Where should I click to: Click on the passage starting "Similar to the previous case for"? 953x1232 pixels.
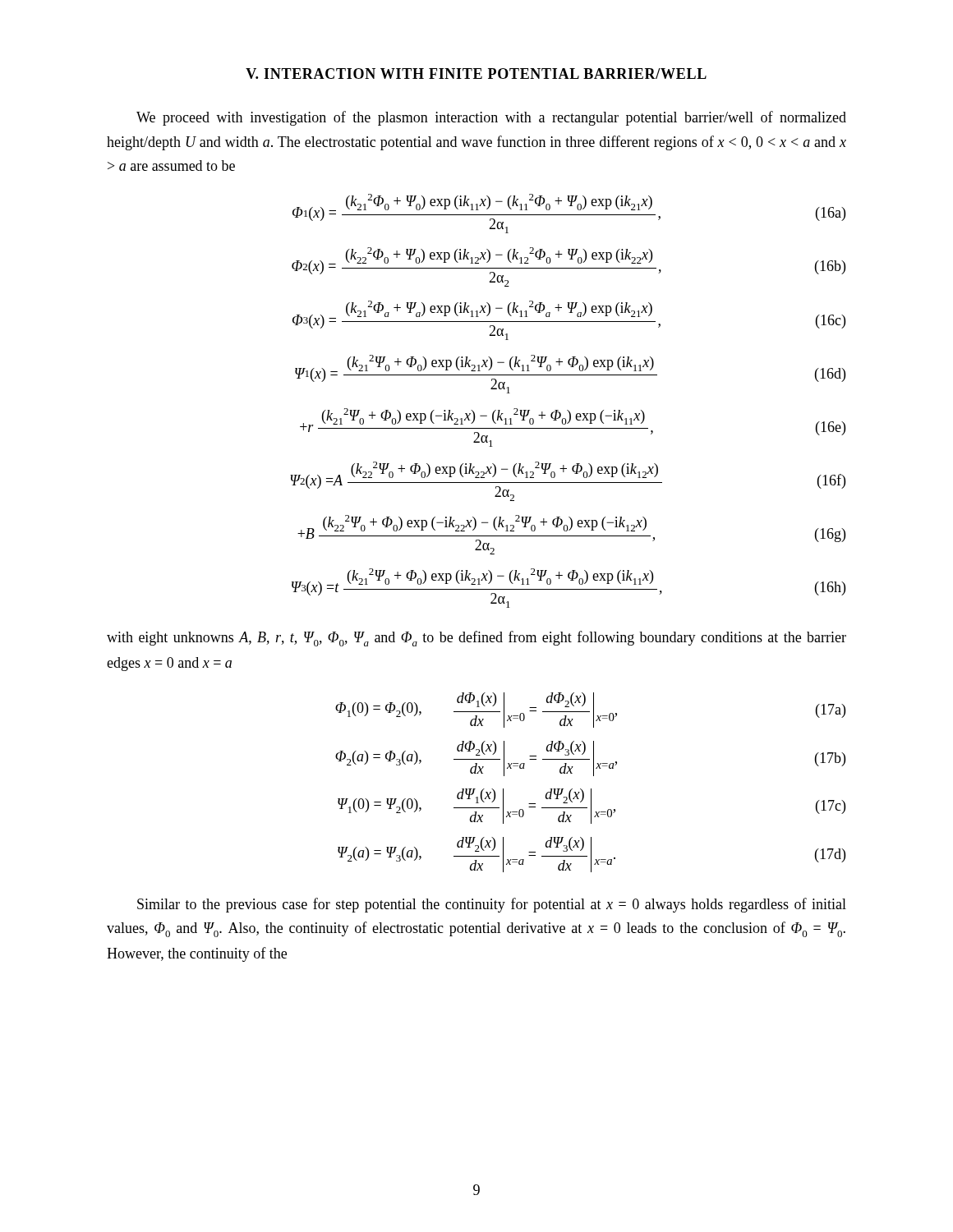click(x=476, y=929)
